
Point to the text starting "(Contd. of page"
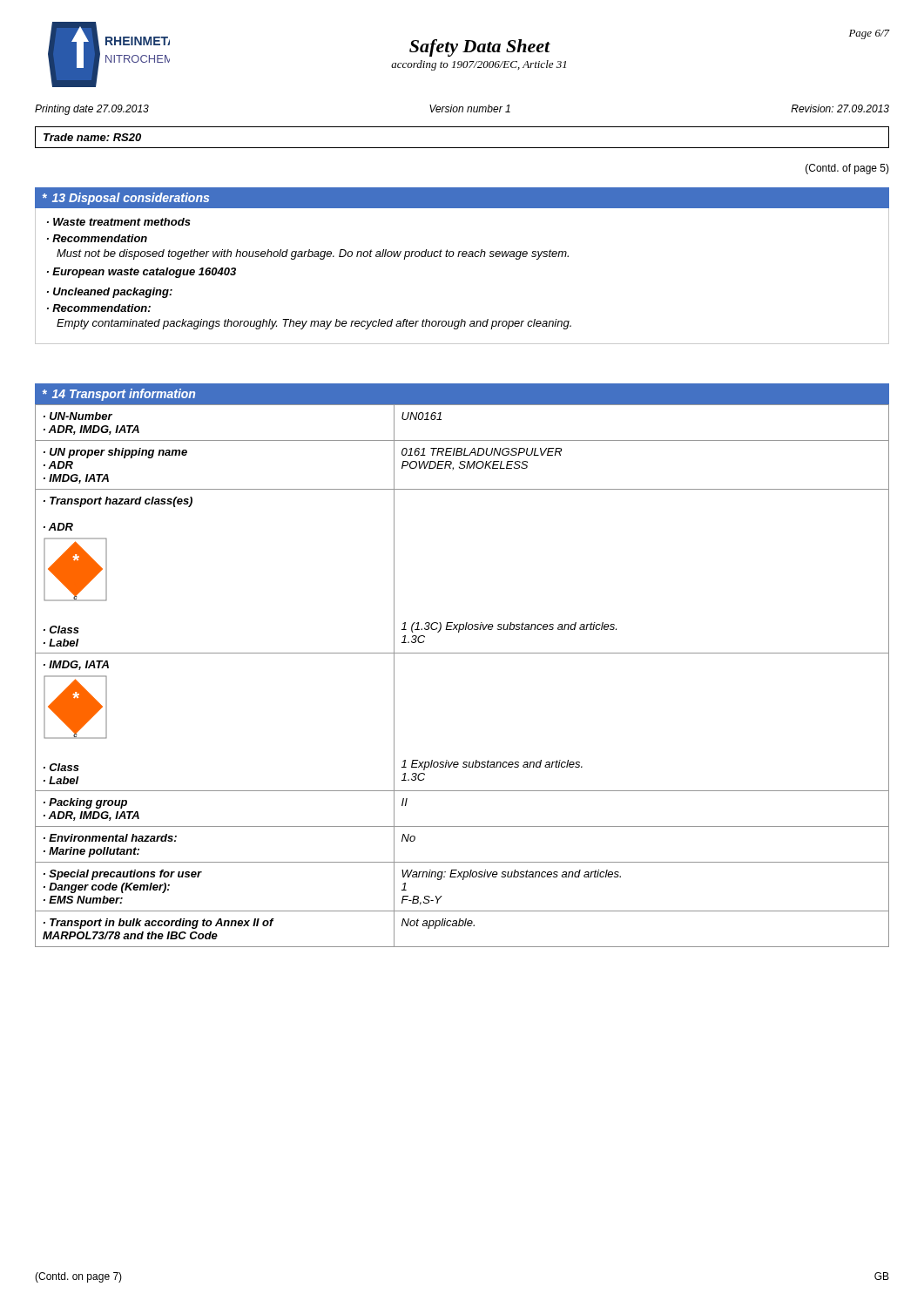pyautogui.click(x=847, y=168)
